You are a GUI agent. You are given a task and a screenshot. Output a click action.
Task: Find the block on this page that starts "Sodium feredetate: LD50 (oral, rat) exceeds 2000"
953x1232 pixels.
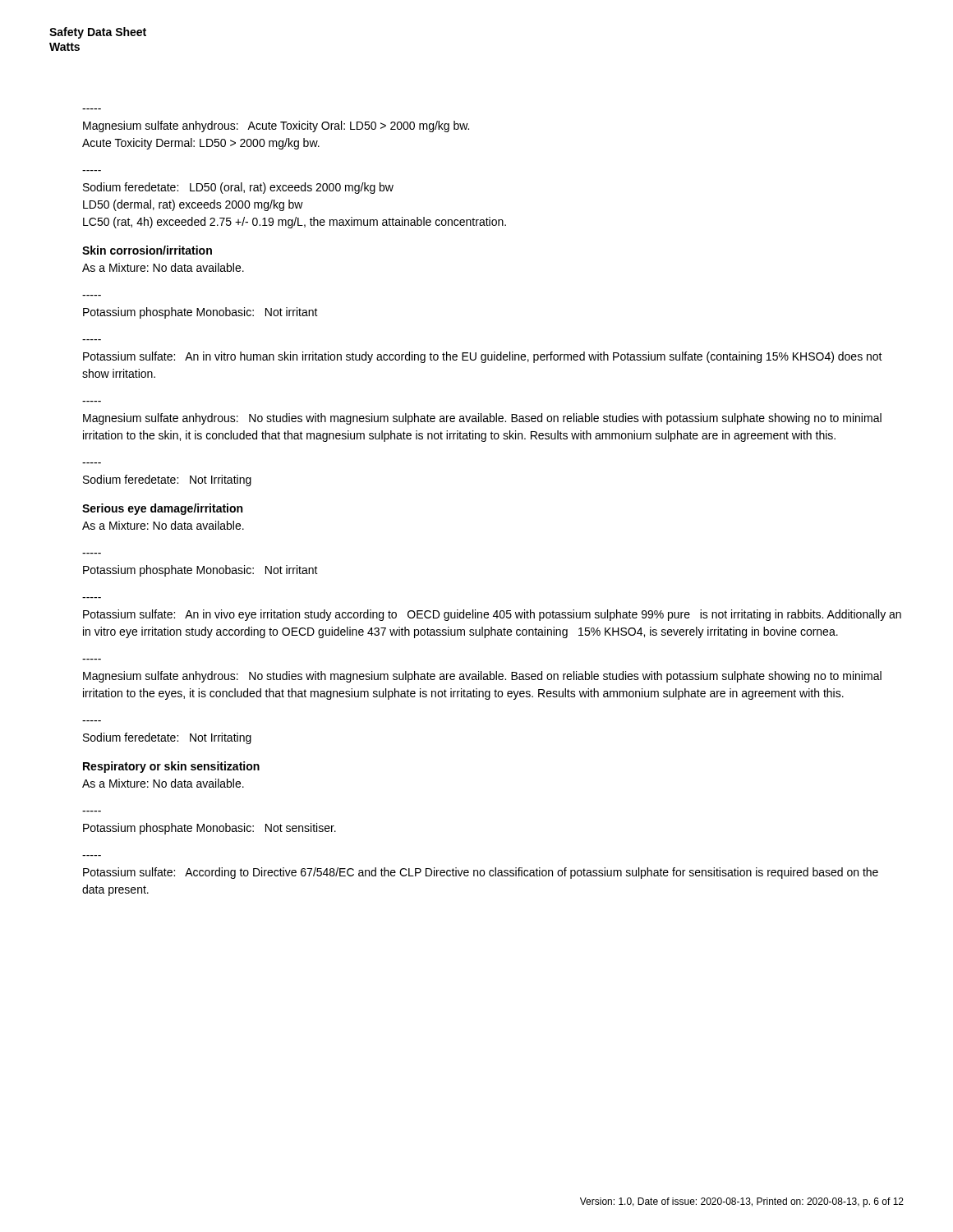pyautogui.click(x=295, y=205)
